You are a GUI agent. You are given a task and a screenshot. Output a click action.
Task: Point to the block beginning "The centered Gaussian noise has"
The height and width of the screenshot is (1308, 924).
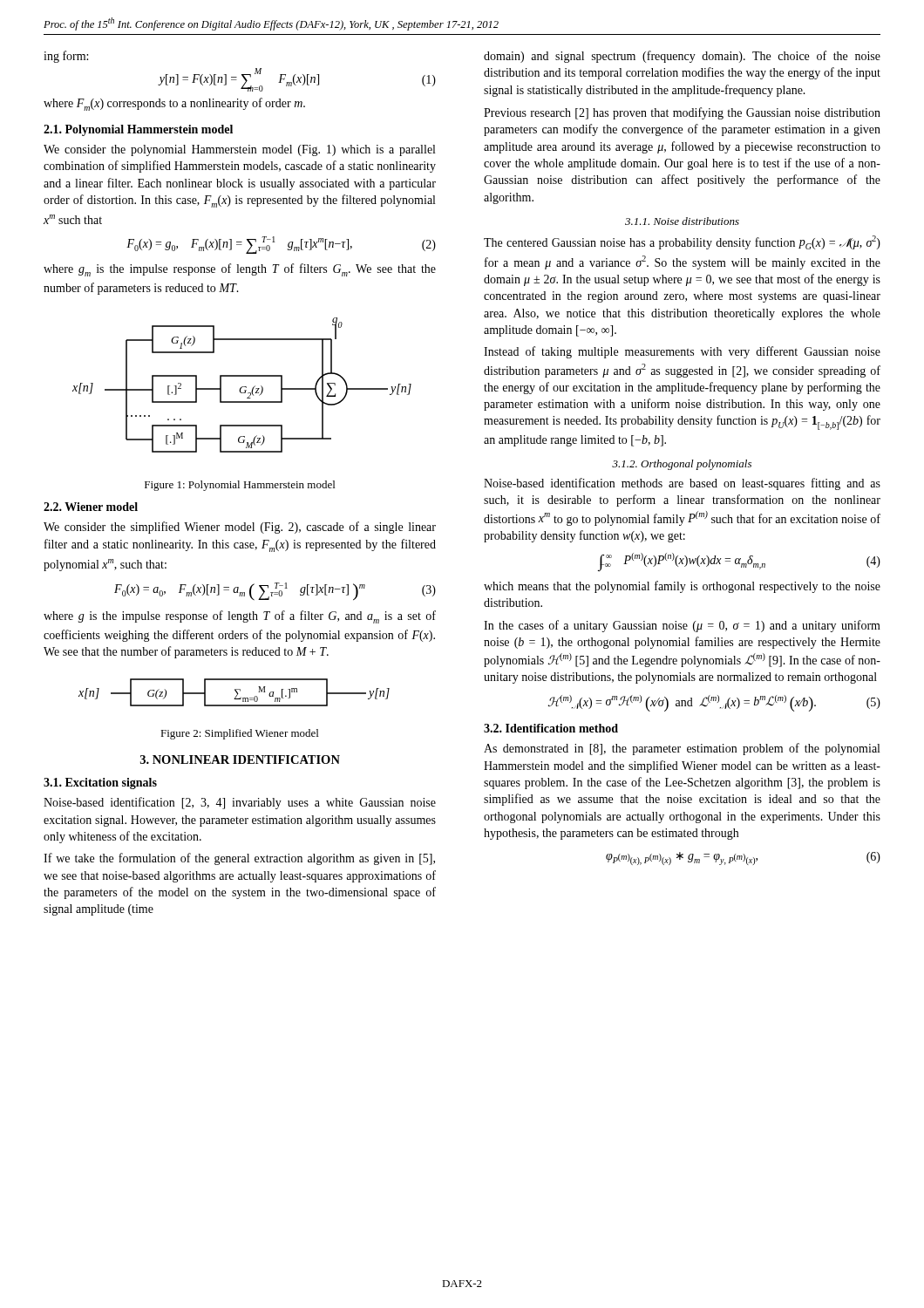click(682, 286)
